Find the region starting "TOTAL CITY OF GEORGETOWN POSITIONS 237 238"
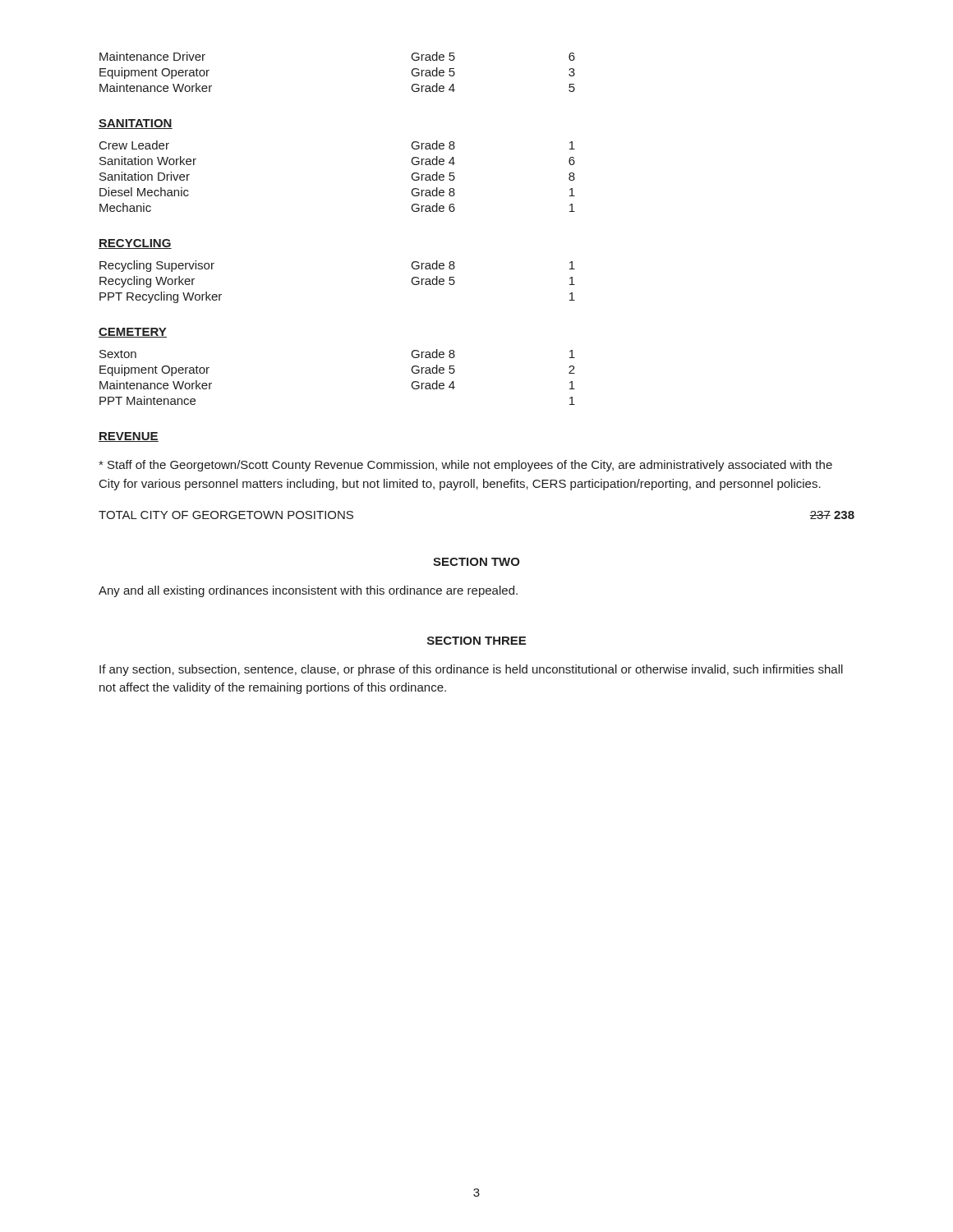Screen dimensions: 1232x953 (224, 515)
